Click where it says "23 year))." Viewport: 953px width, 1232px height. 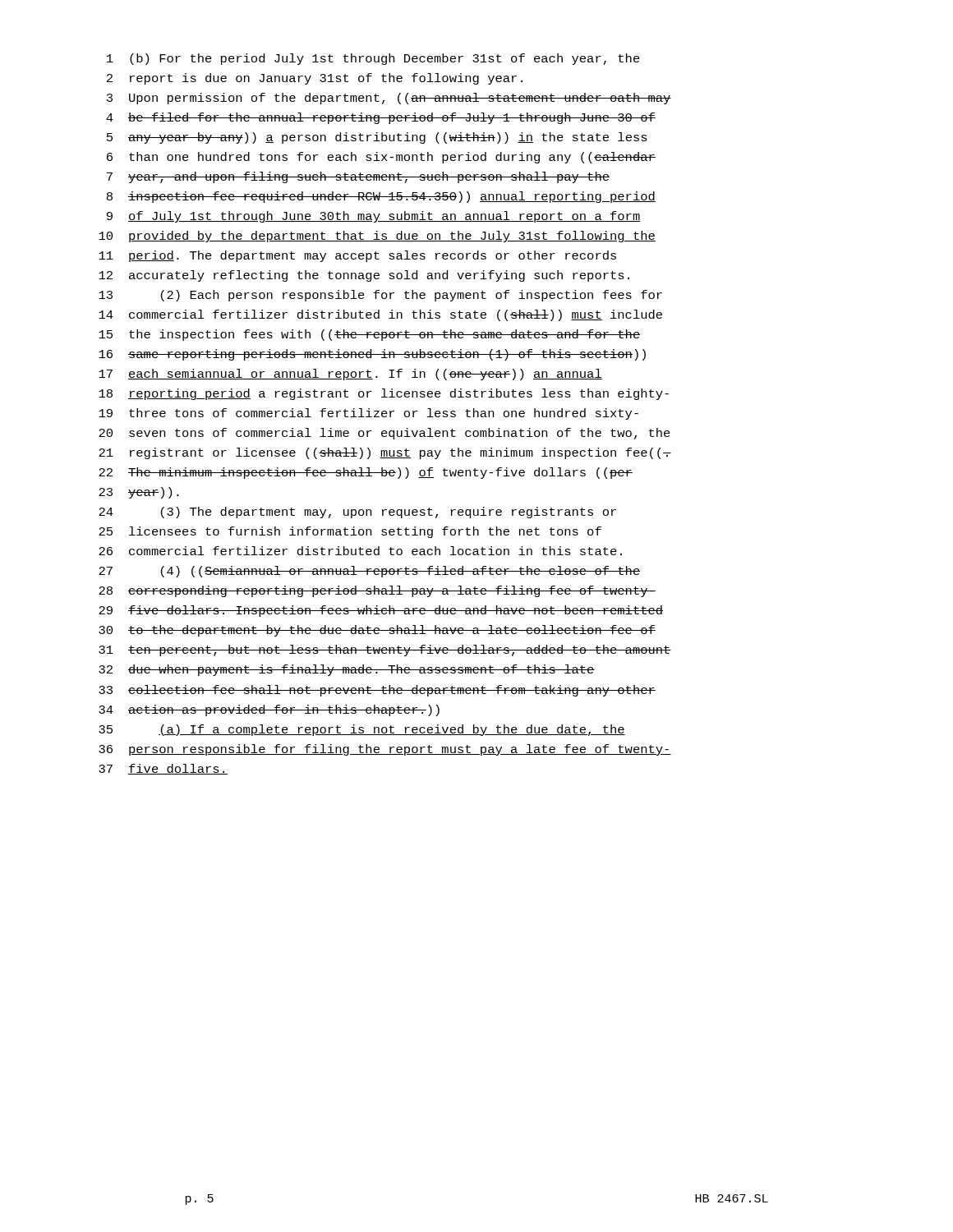[139, 493]
